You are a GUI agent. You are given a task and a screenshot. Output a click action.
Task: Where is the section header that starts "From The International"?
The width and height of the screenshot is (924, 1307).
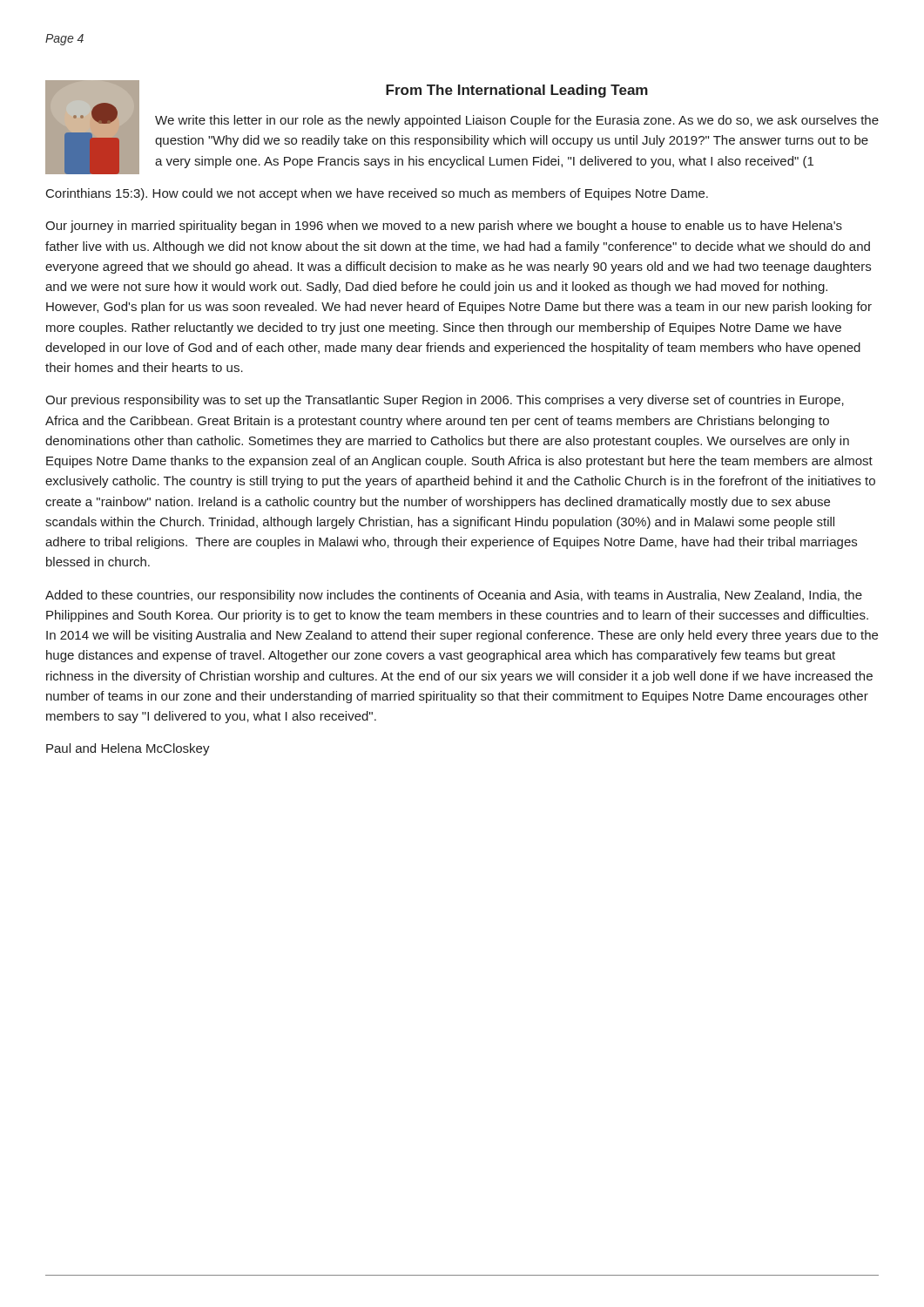pyautogui.click(x=517, y=90)
